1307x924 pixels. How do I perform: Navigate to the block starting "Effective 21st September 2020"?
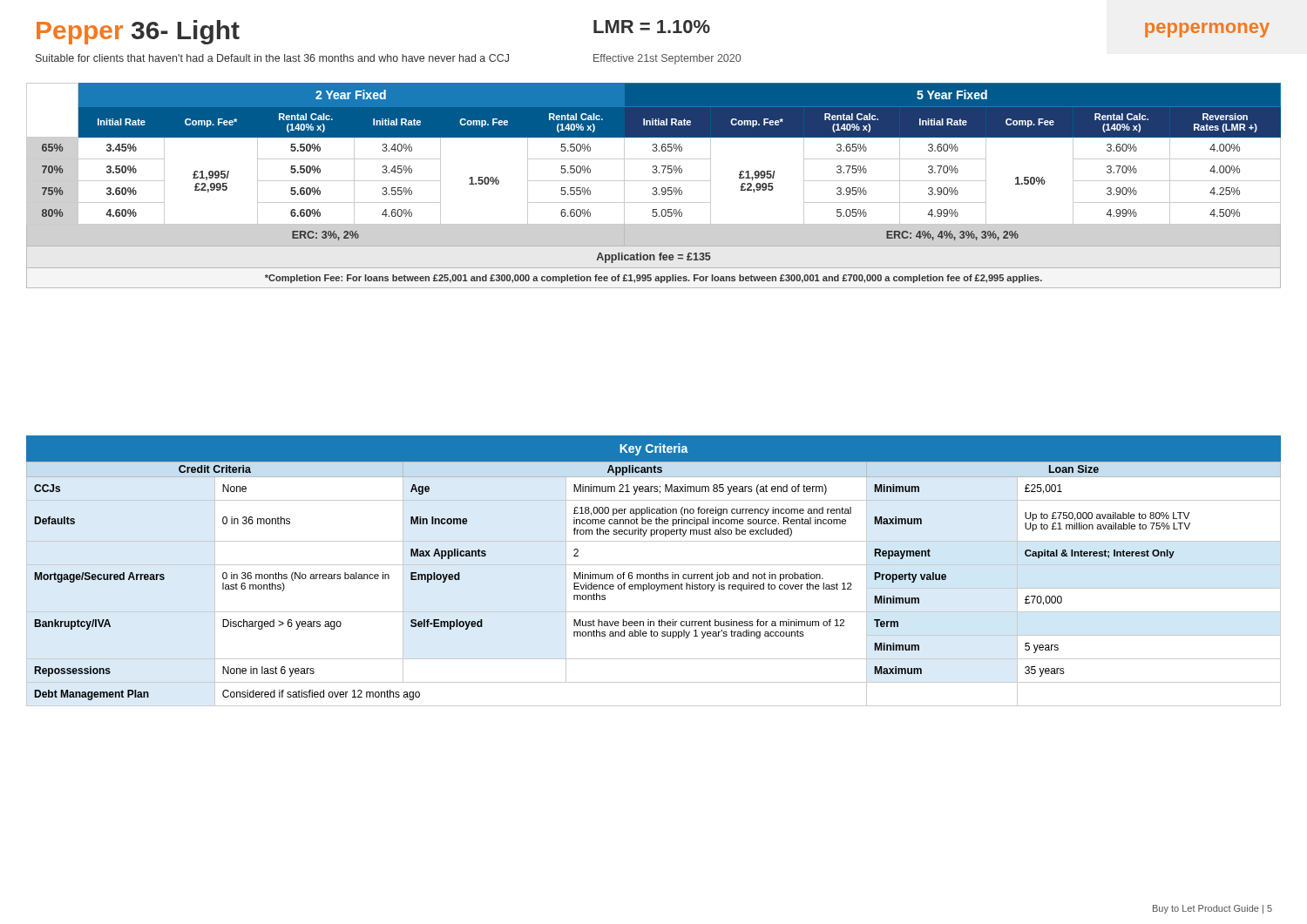tap(667, 58)
